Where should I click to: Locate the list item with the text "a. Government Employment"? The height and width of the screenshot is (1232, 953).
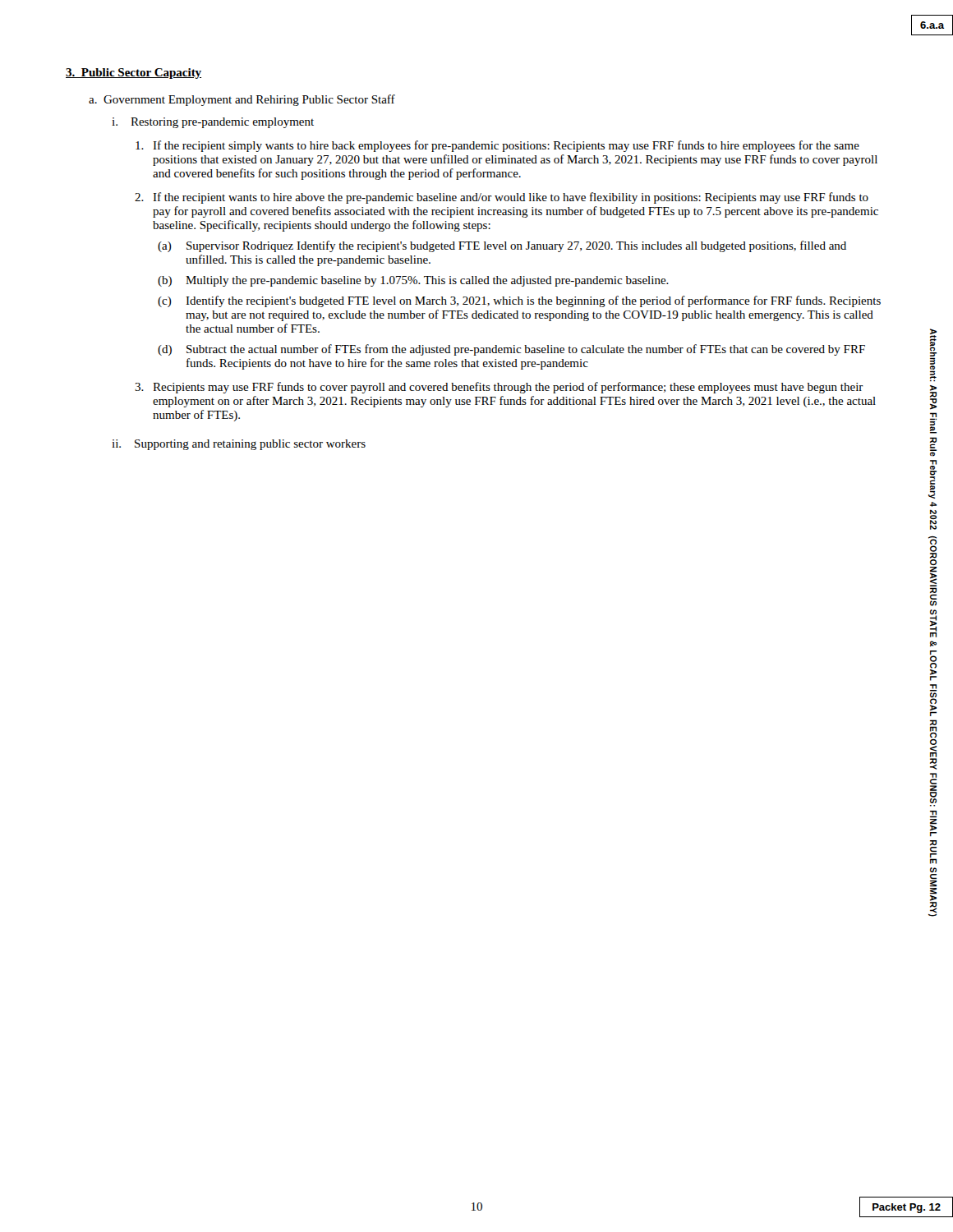click(242, 99)
